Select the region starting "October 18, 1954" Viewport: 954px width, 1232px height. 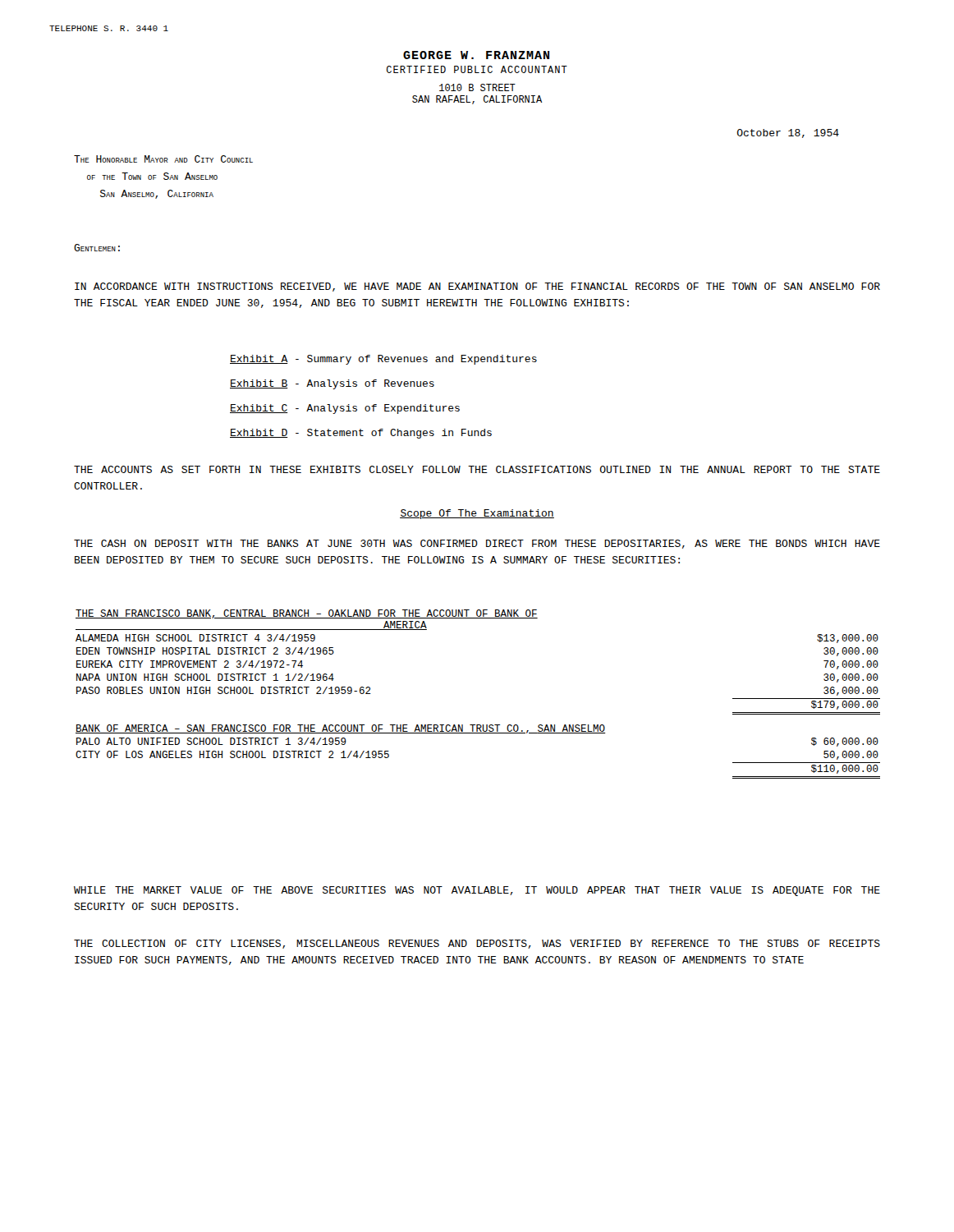(x=788, y=133)
